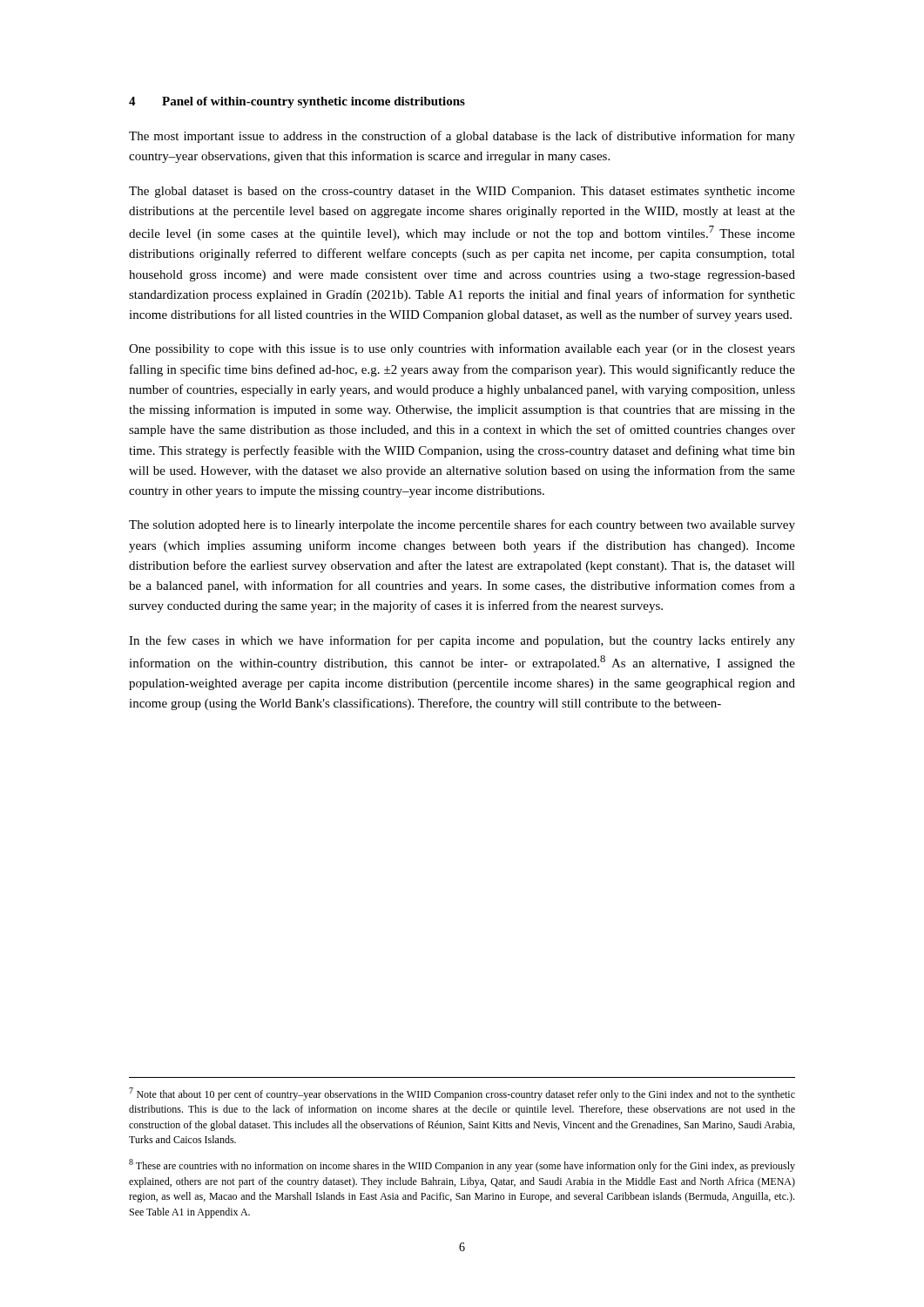The width and height of the screenshot is (924, 1307).
Task: Locate the text block that says "The most important issue"
Action: click(x=462, y=147)
